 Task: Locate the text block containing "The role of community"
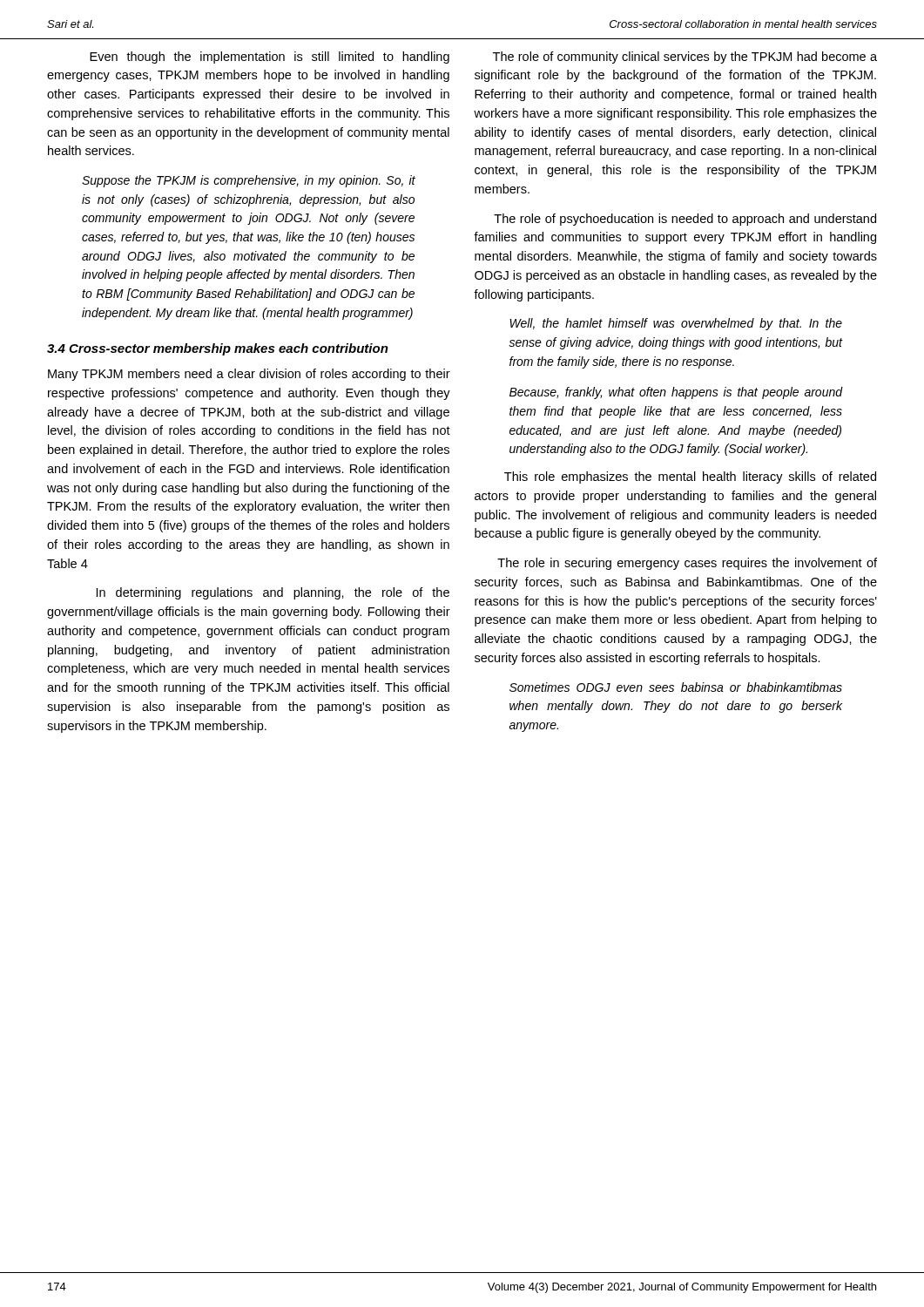676,123
